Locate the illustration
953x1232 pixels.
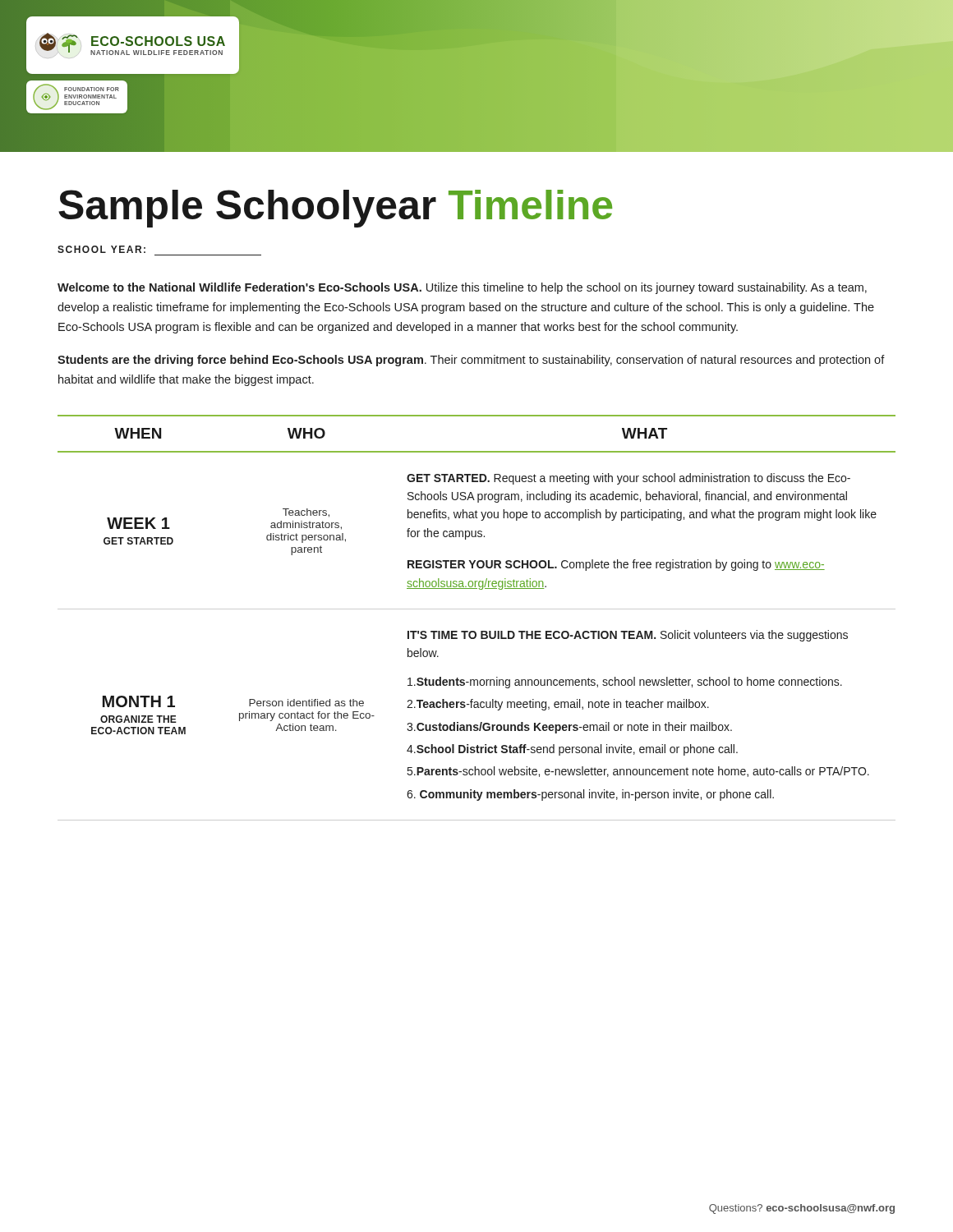[x=476, y=76]
